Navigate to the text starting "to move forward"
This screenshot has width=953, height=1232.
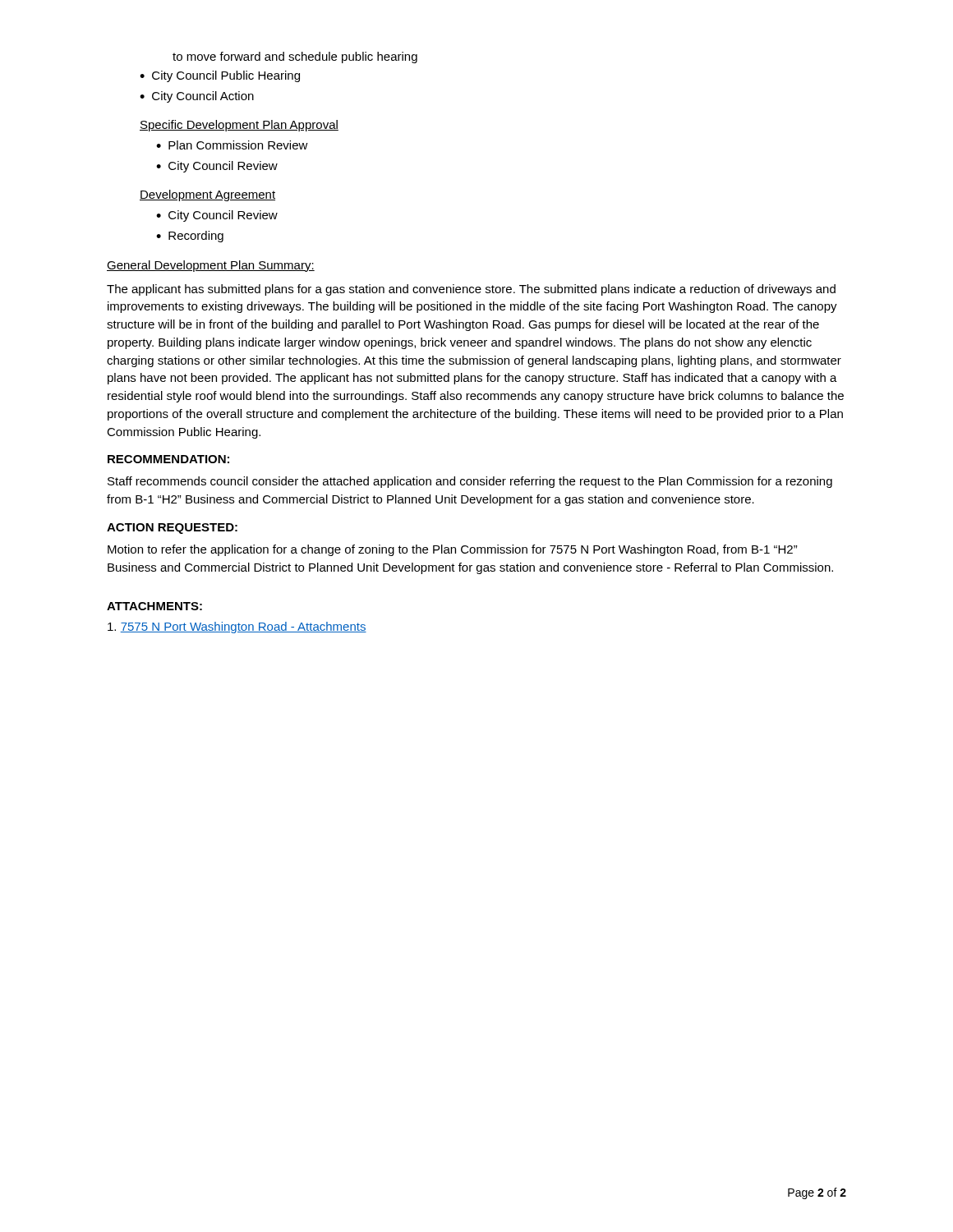coord(295,56)
